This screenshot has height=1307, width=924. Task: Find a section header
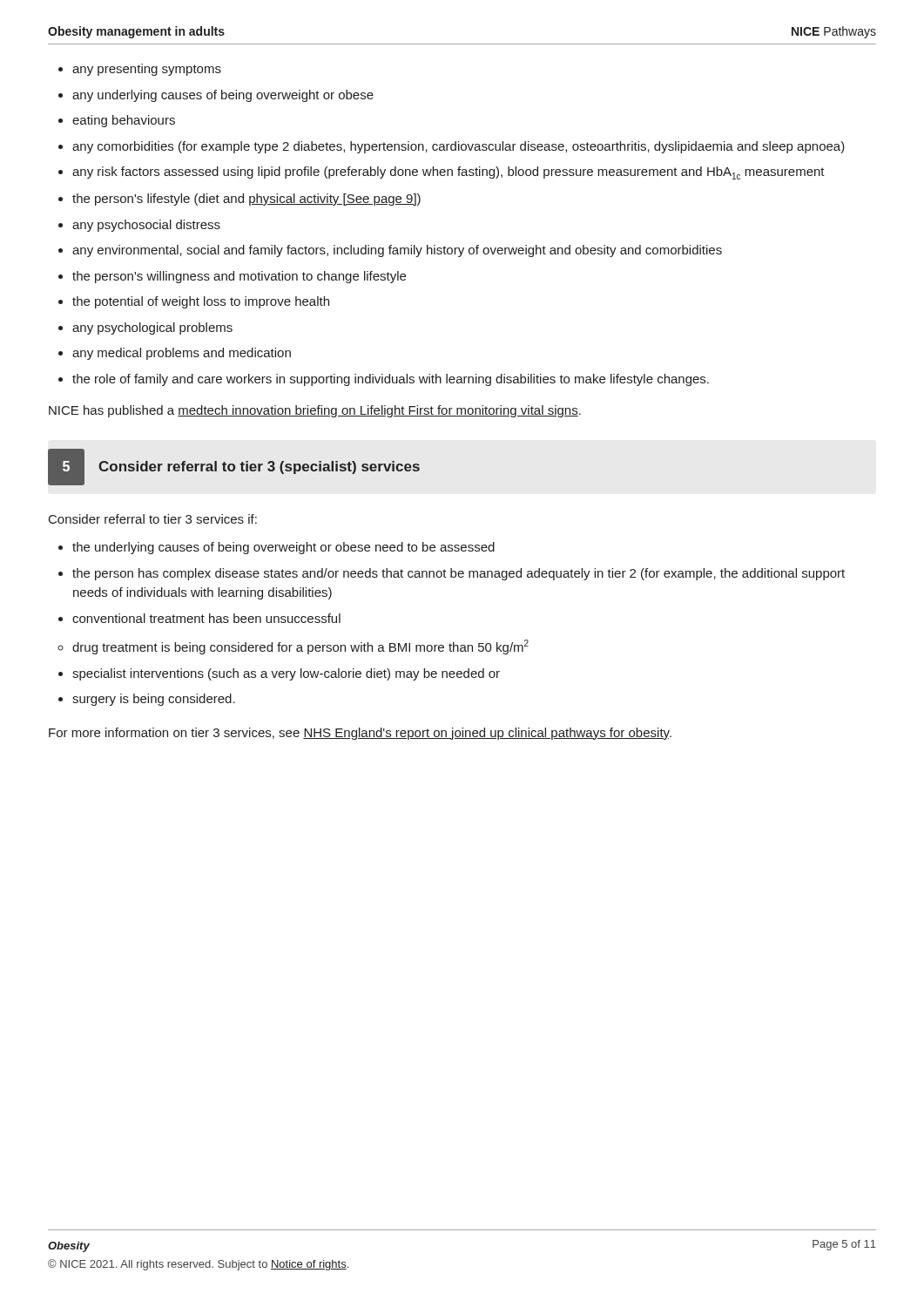[x=234, y=467]
